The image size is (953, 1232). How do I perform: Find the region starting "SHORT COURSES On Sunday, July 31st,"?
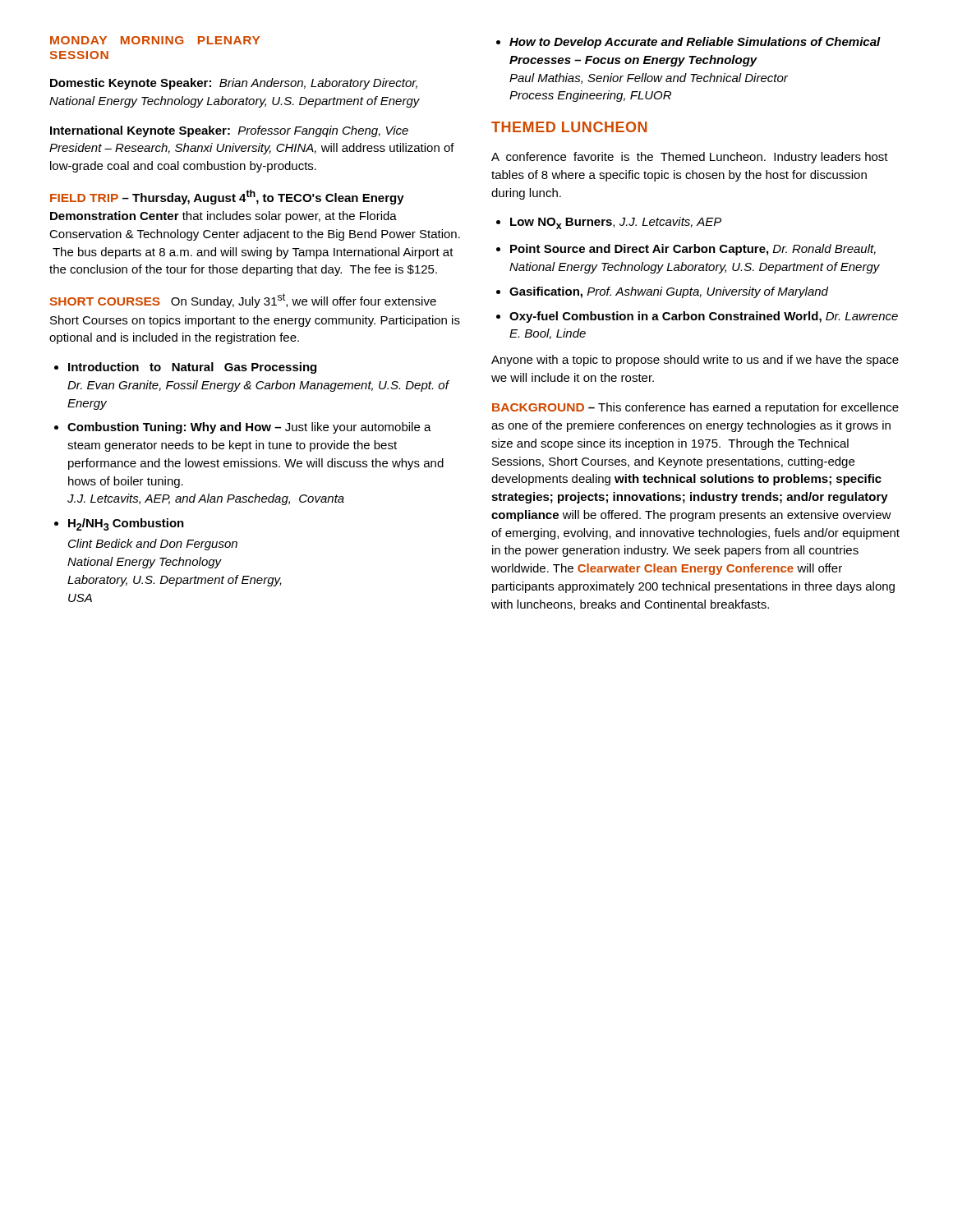point(255,318)
